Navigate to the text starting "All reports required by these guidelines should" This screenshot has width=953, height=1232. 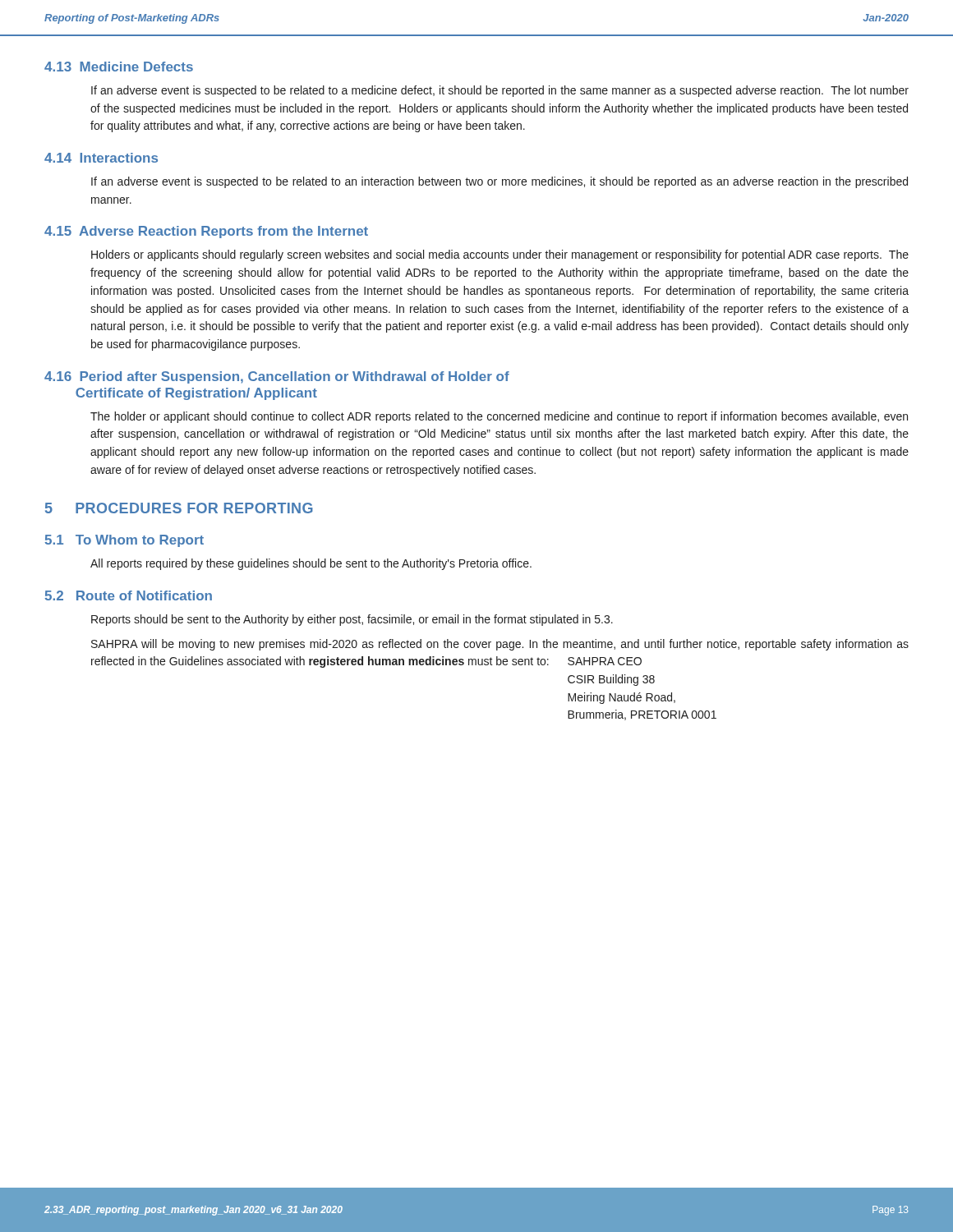[311, 564]
